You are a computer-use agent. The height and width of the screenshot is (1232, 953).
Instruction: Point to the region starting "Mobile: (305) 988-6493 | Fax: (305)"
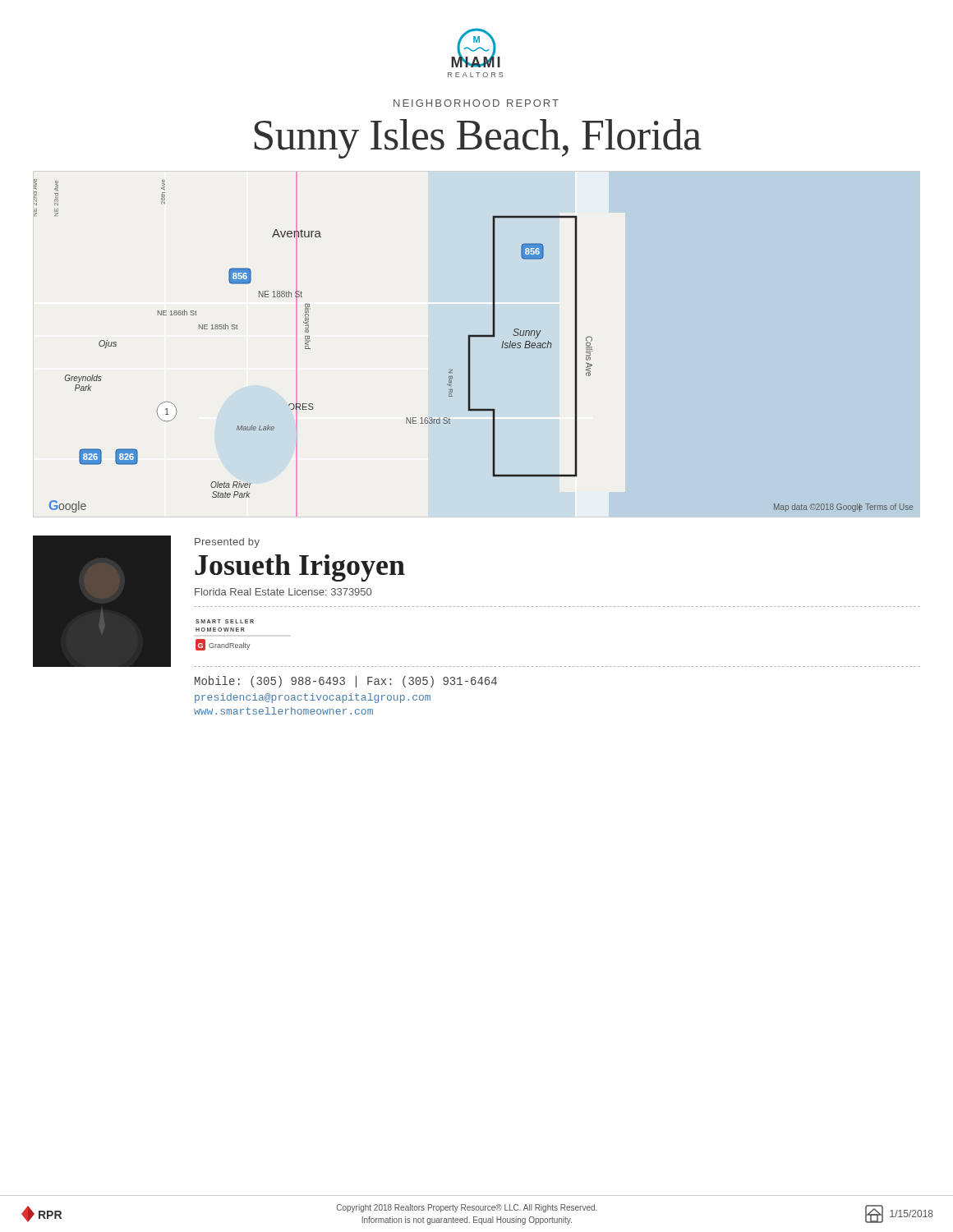[346, 681]
